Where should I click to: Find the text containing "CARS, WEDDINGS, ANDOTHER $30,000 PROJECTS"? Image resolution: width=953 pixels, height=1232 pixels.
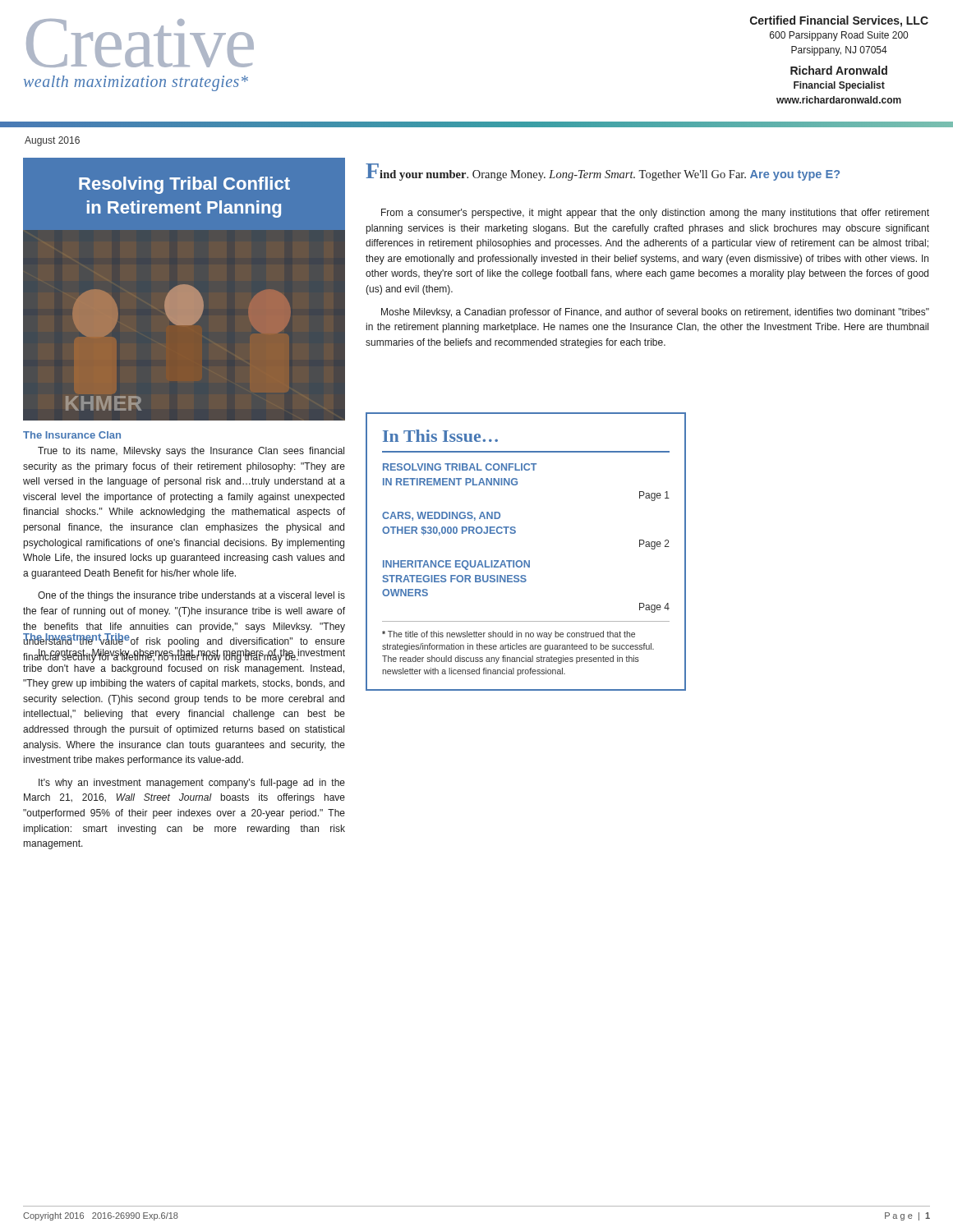(x=449, y=523)
